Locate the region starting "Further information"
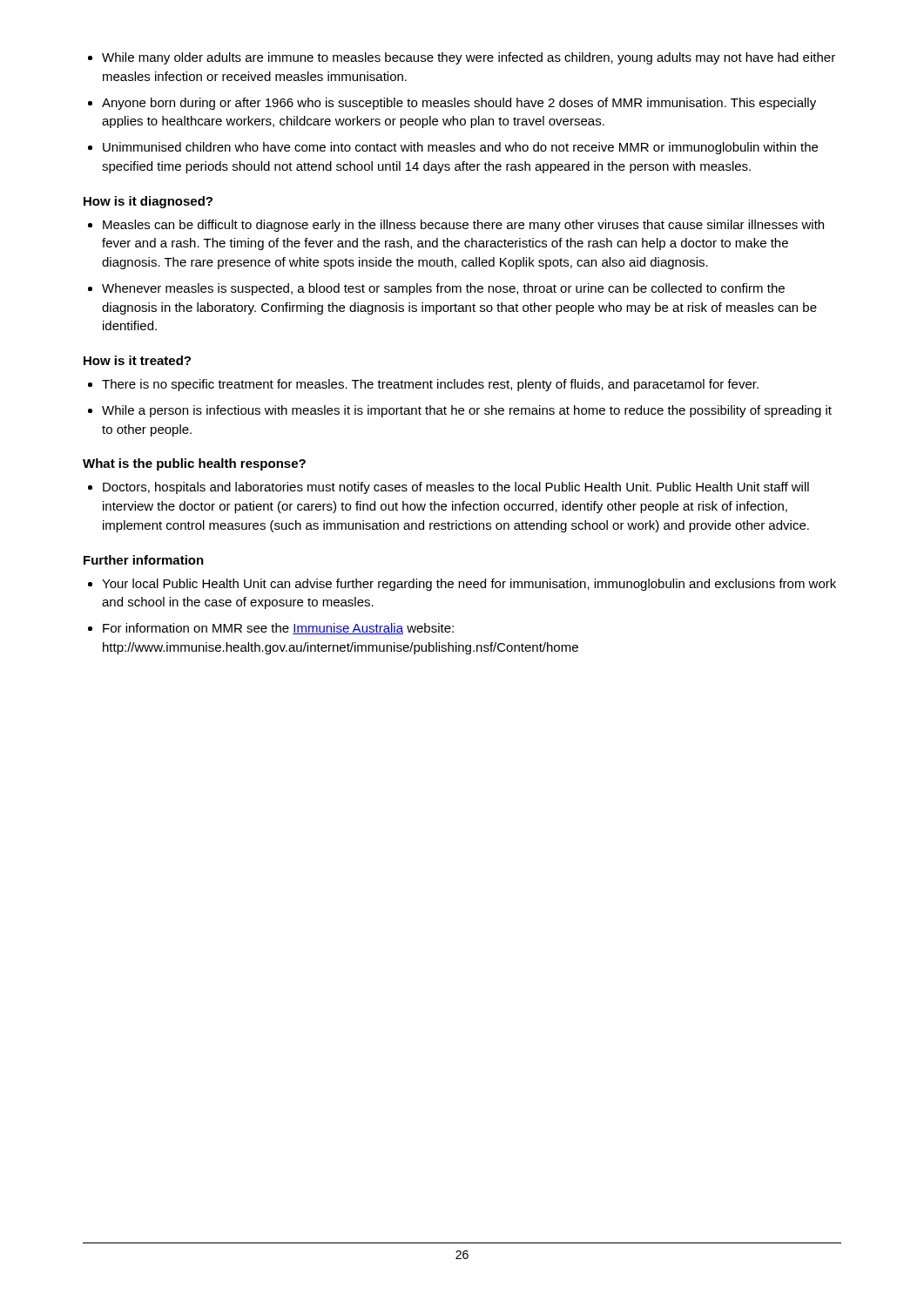The width and height of the screenshot is (924, 1307). pos(143,559)
